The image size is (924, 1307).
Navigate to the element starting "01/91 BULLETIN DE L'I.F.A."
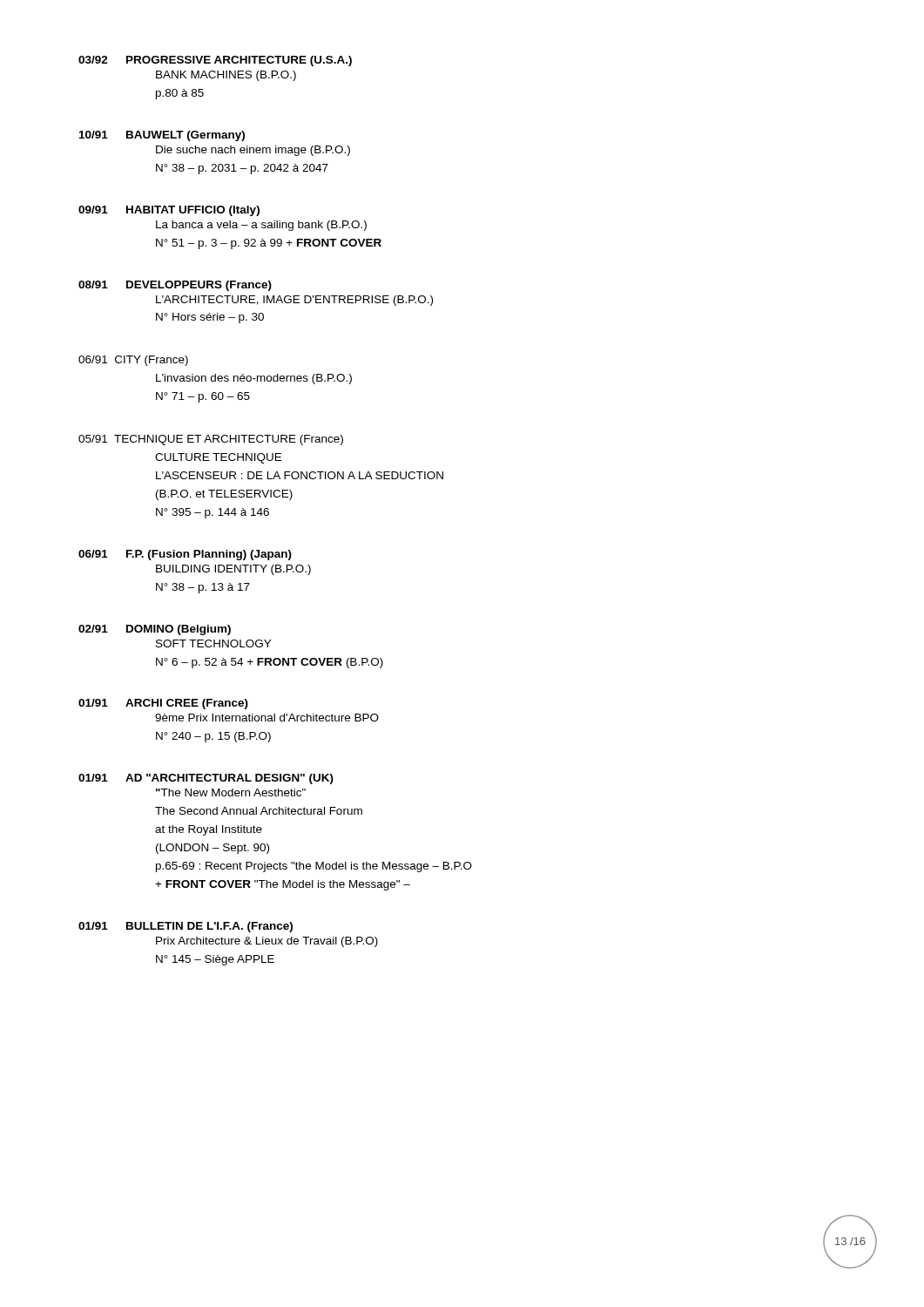point(185,927)
